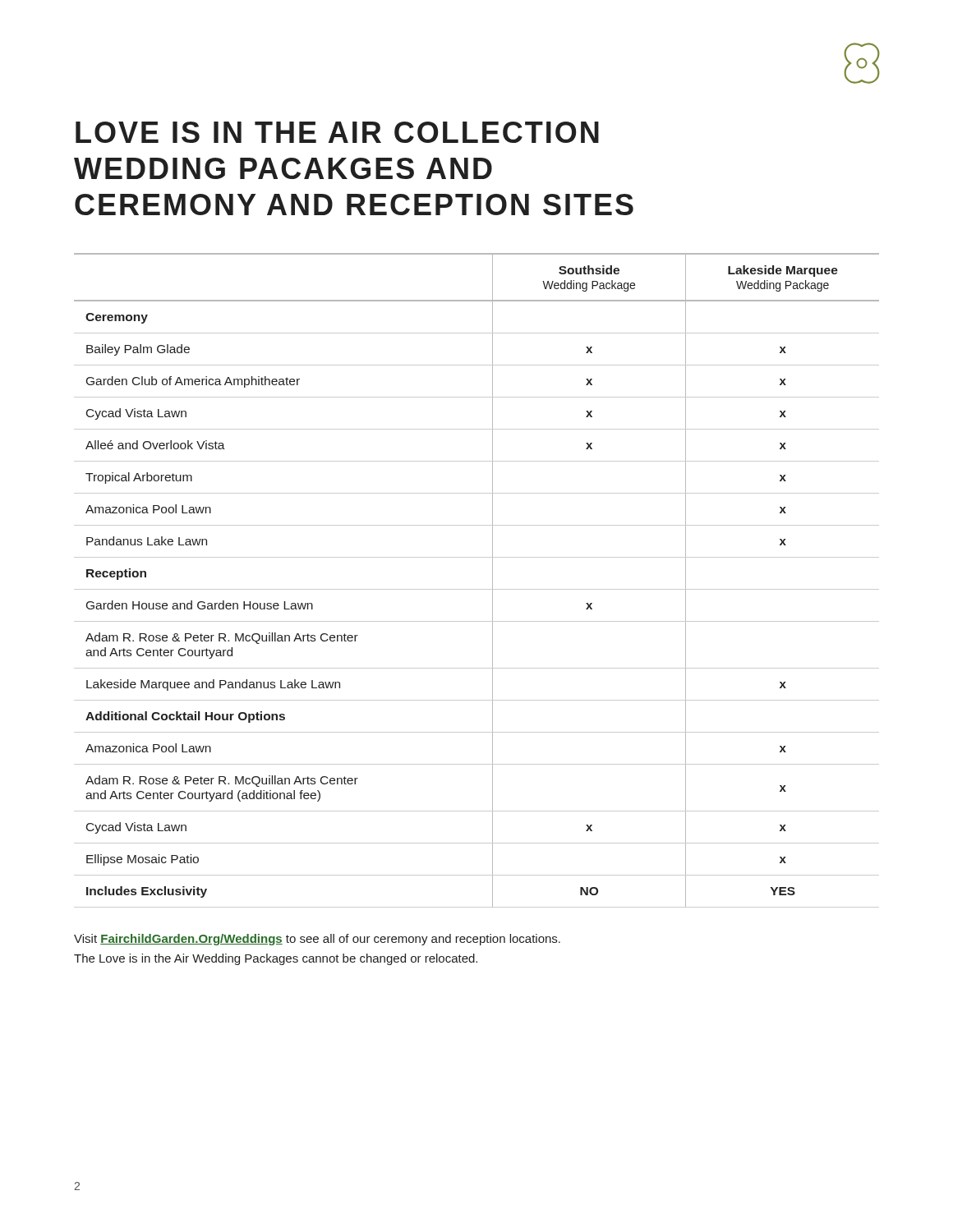Click on the logo

(x=863, y=64)
